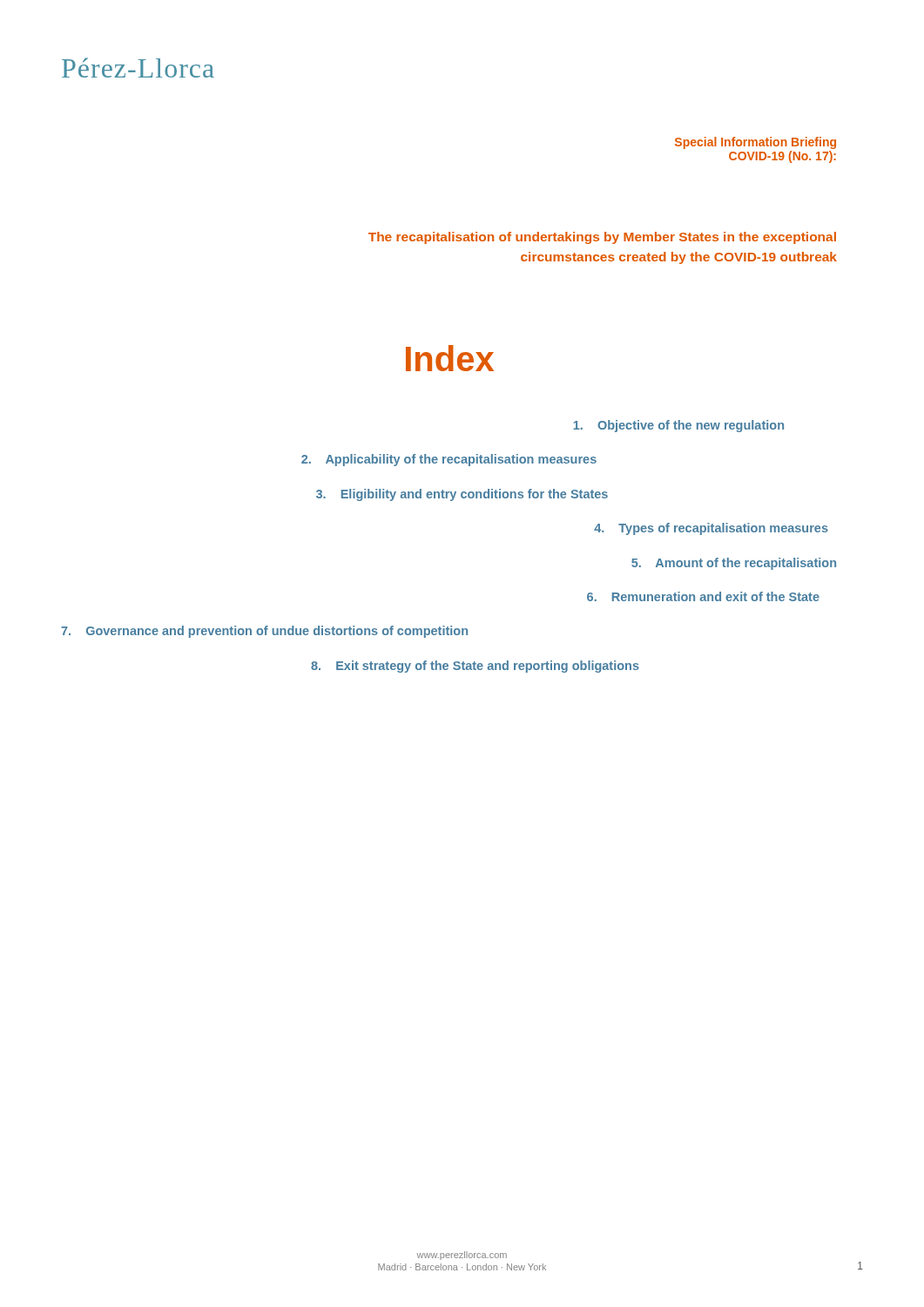The height and width of the screenshot is (1307, 924).
Task: Point to "3. Eligibility and entry conditions for the States"
Action: (x=462, y=494)
